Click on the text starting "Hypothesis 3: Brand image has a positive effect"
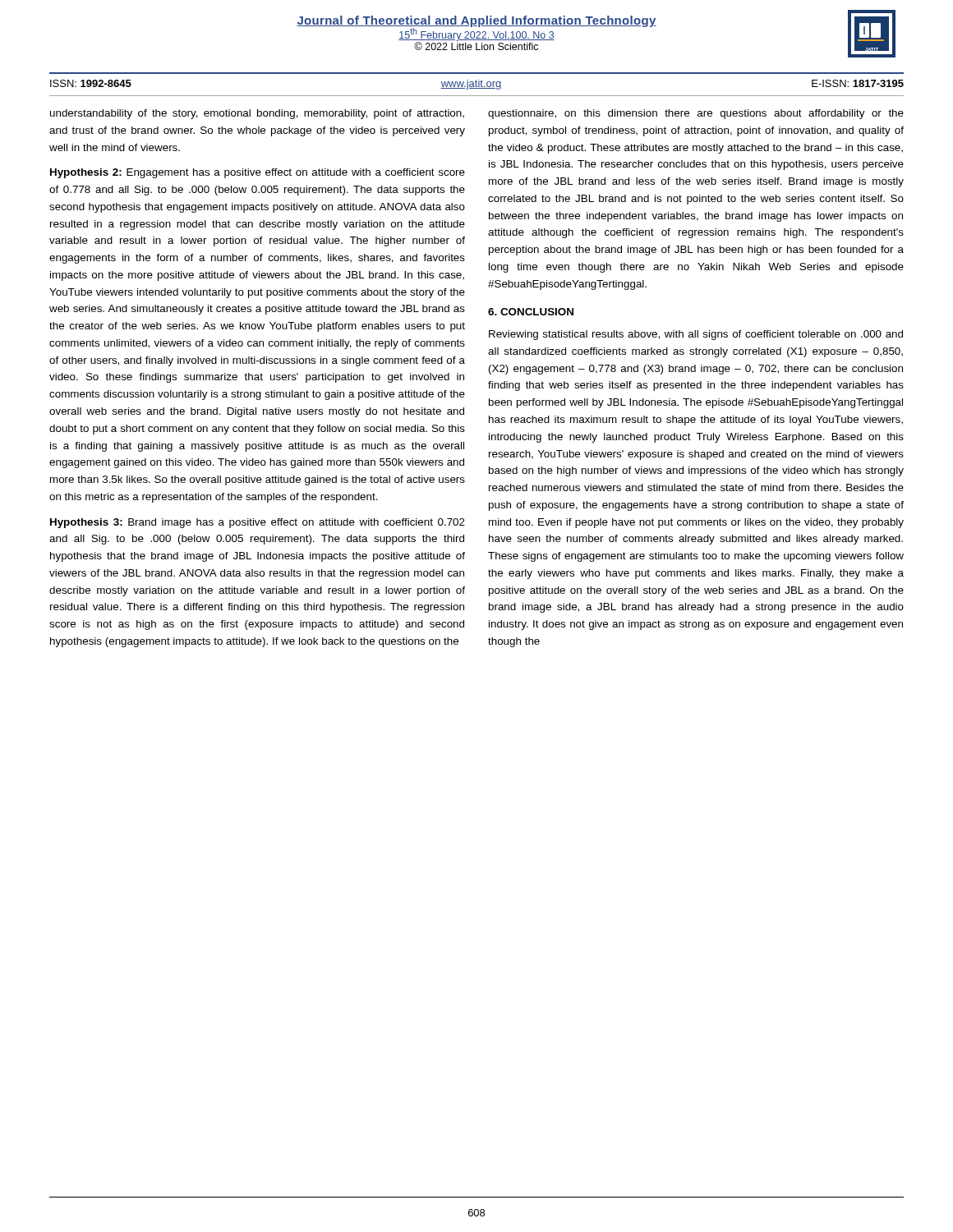Screen dimensions: 1232x953 [x=257, y=582]
